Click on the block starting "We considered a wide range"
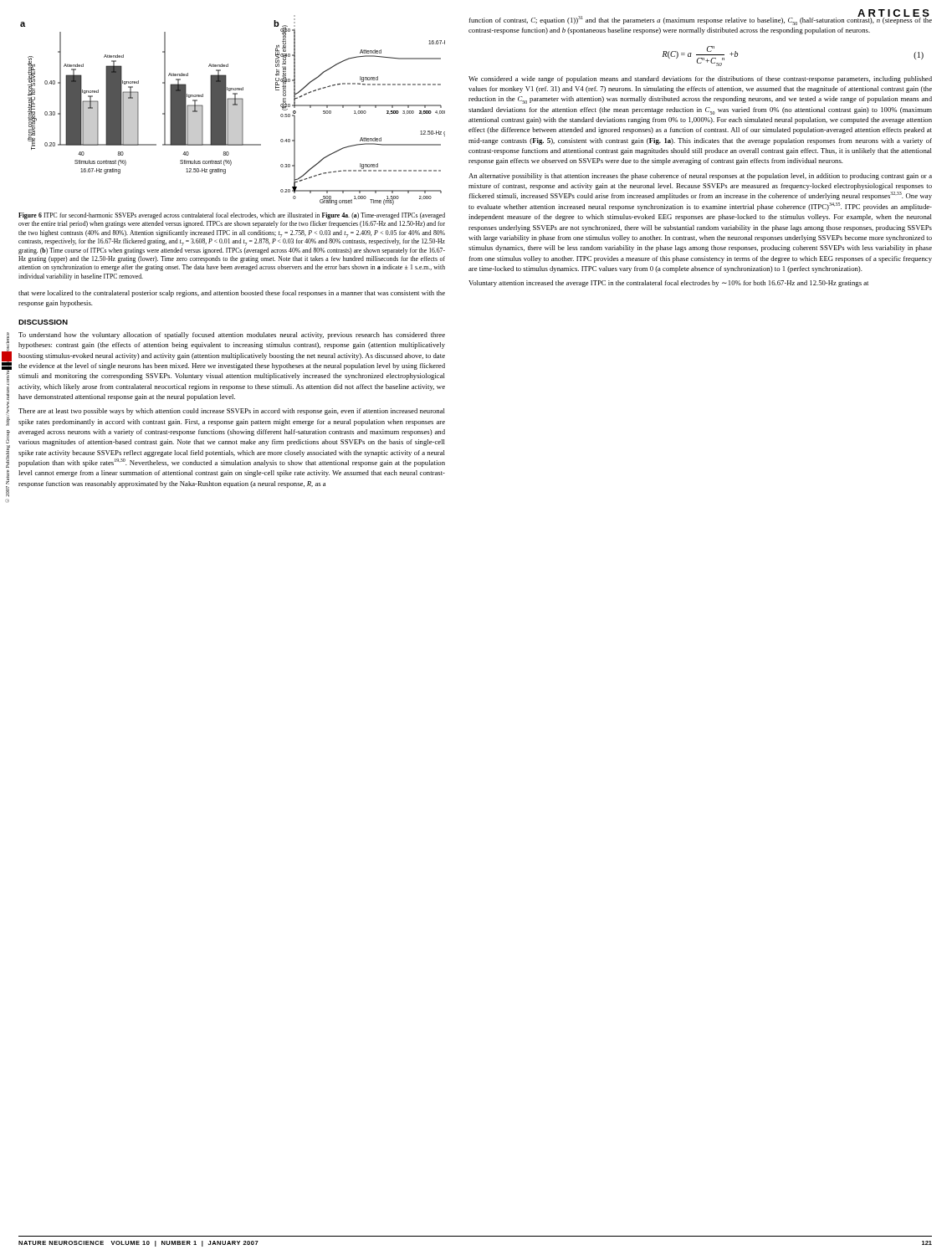 point(700,181)
